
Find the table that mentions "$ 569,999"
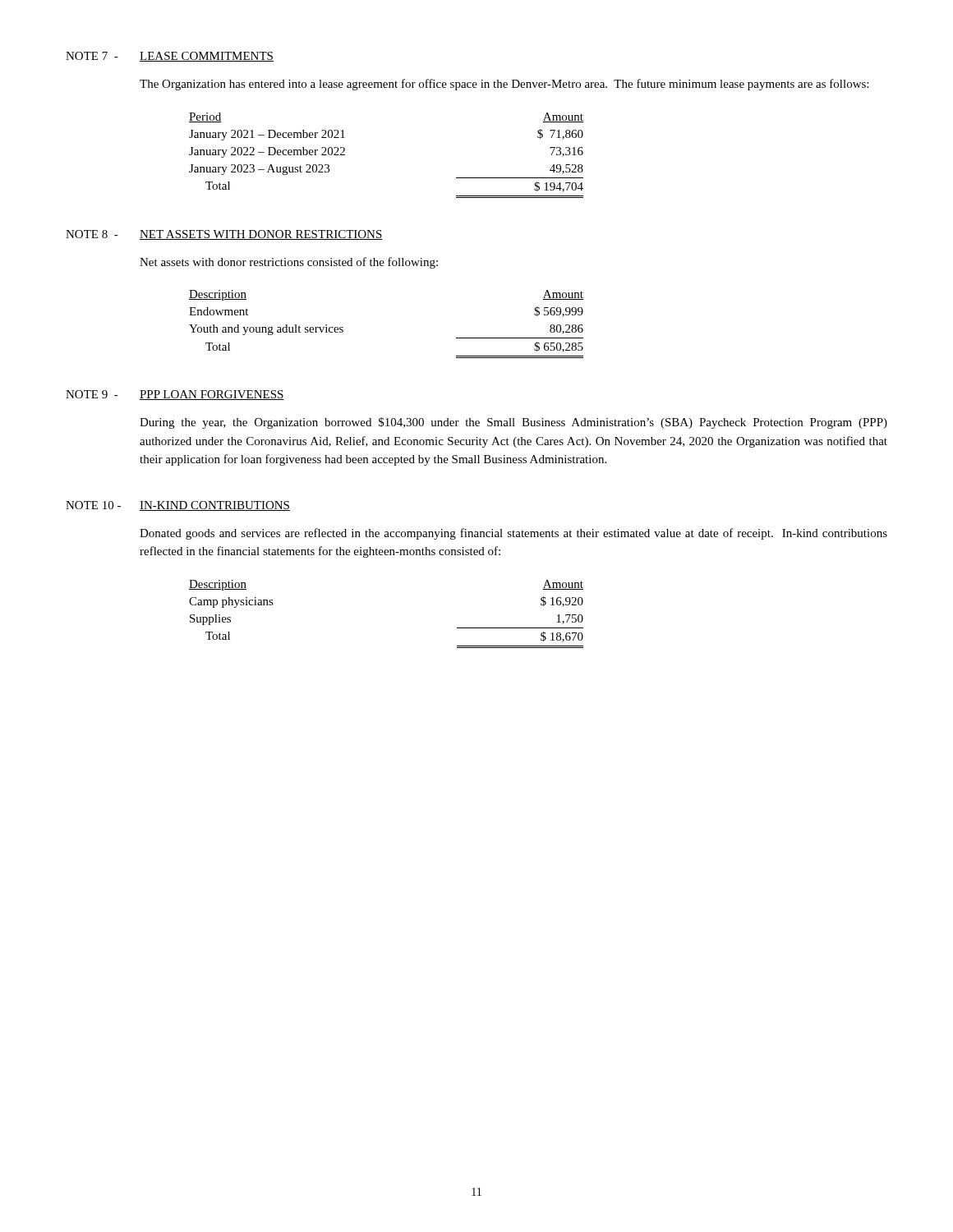tap(538, 322)
